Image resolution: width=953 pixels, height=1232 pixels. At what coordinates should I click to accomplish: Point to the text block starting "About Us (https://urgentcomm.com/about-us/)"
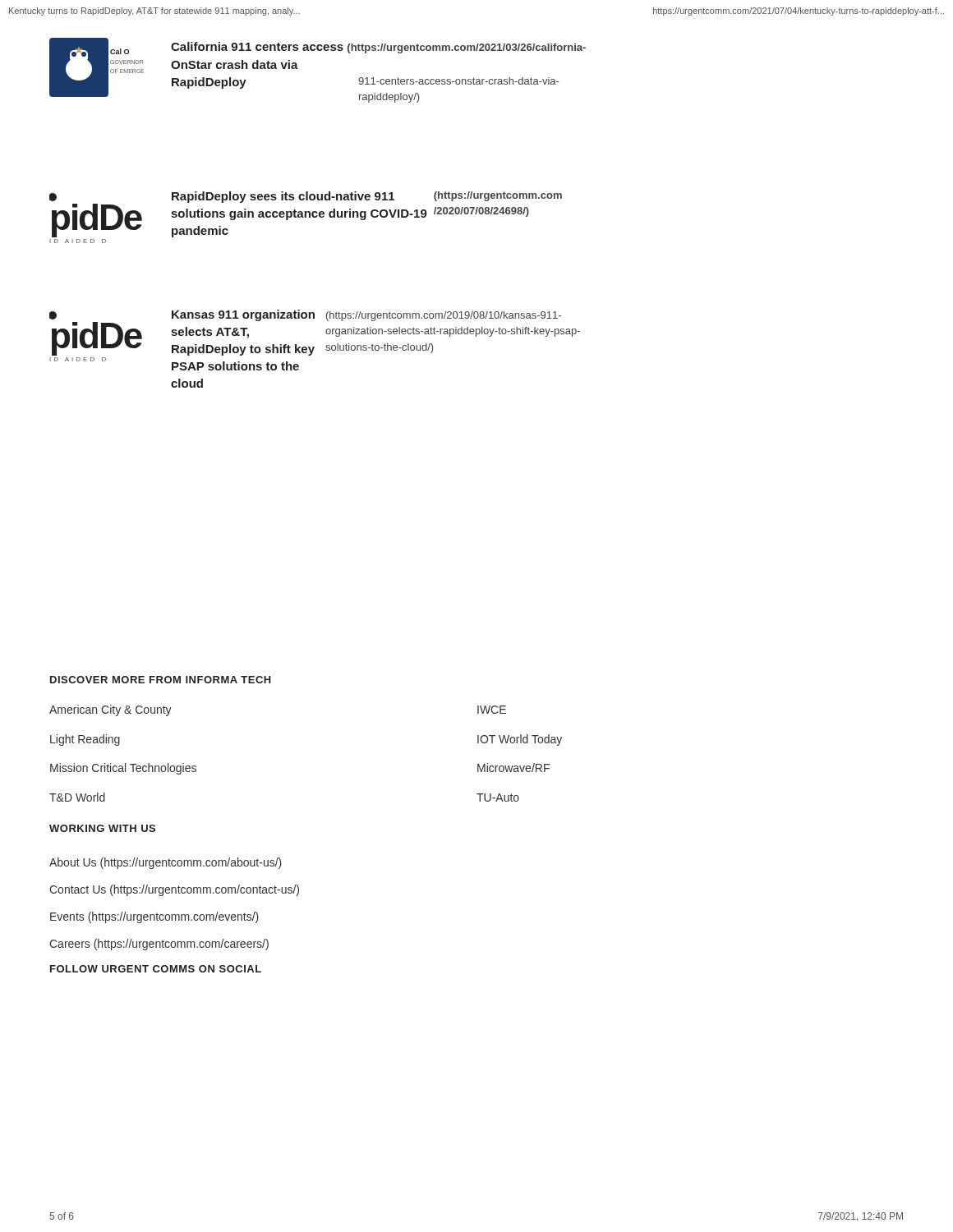tap(166, 863)
